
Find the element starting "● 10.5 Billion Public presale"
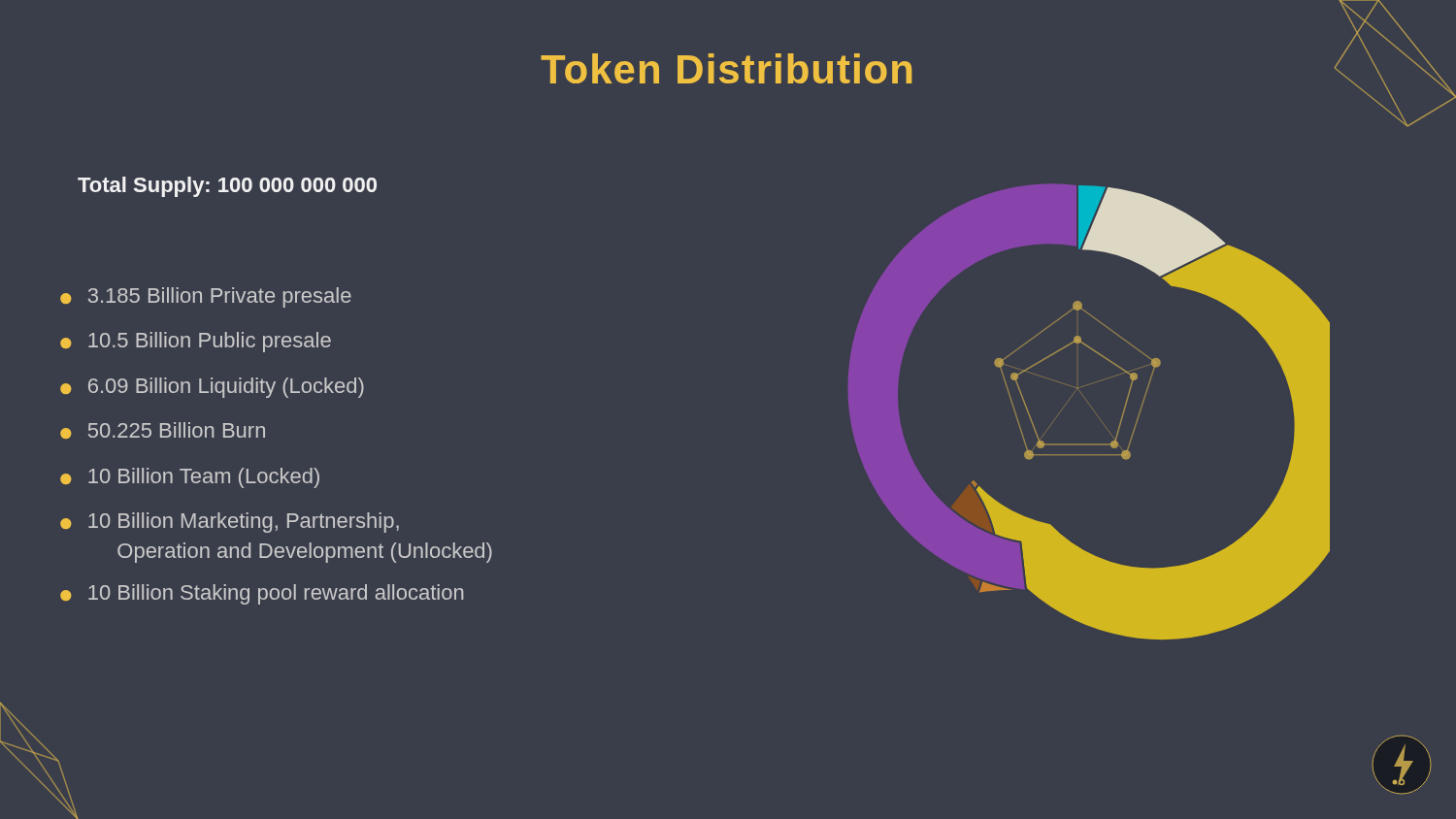[x=195, y=343]
